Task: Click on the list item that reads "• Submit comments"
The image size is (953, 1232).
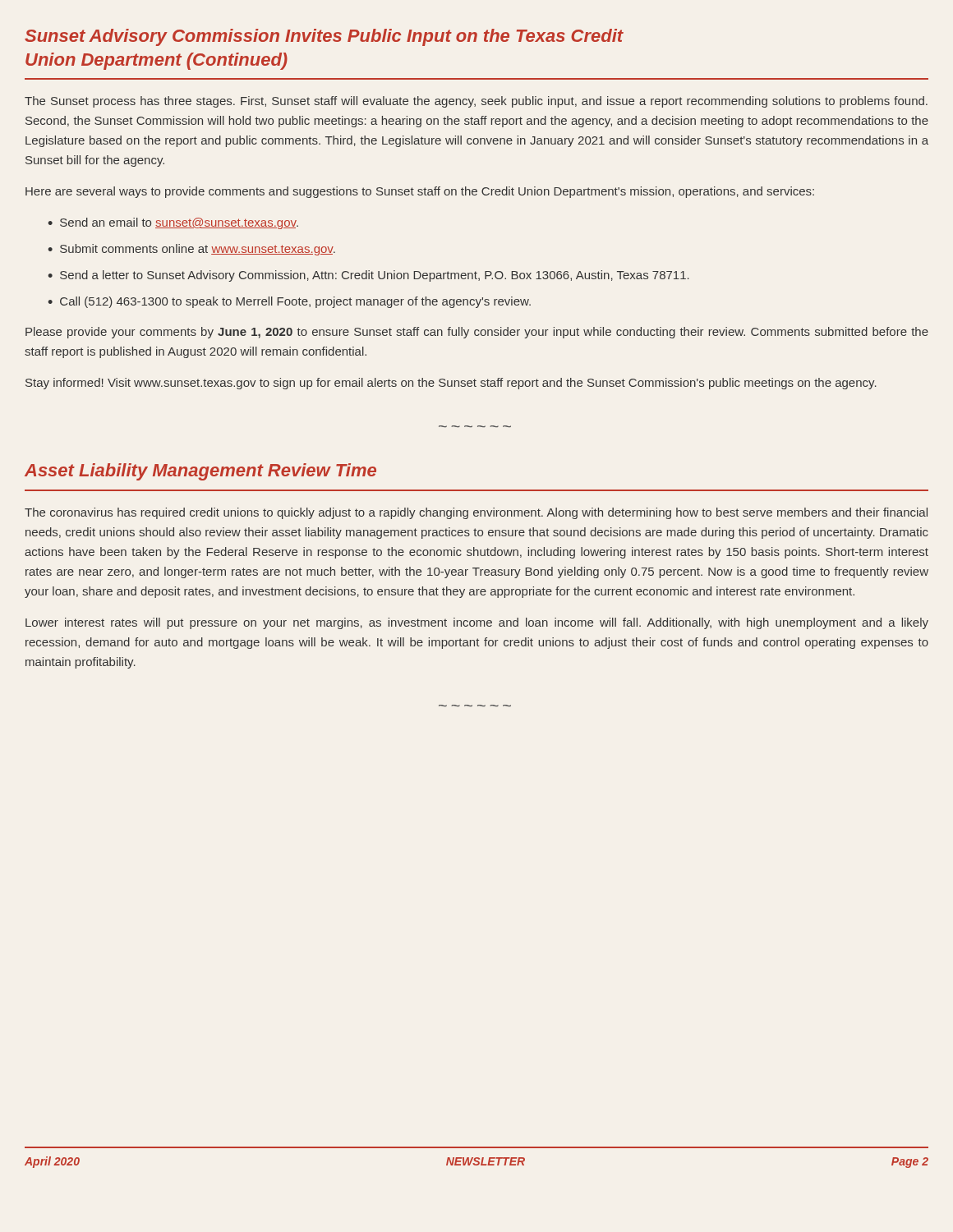Action: [192, 250]
